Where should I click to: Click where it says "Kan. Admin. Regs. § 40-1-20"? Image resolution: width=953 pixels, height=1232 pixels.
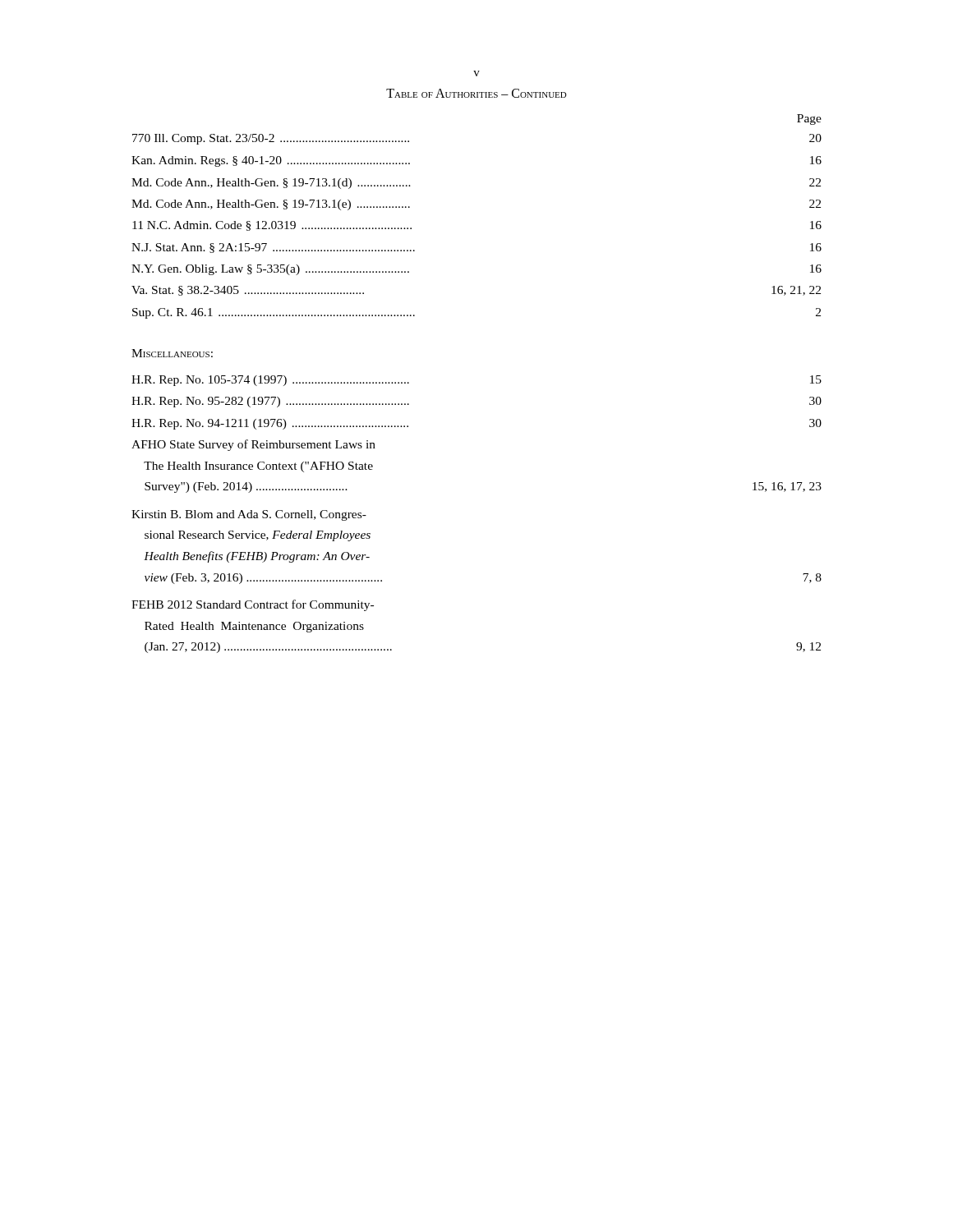pos(216,161)
